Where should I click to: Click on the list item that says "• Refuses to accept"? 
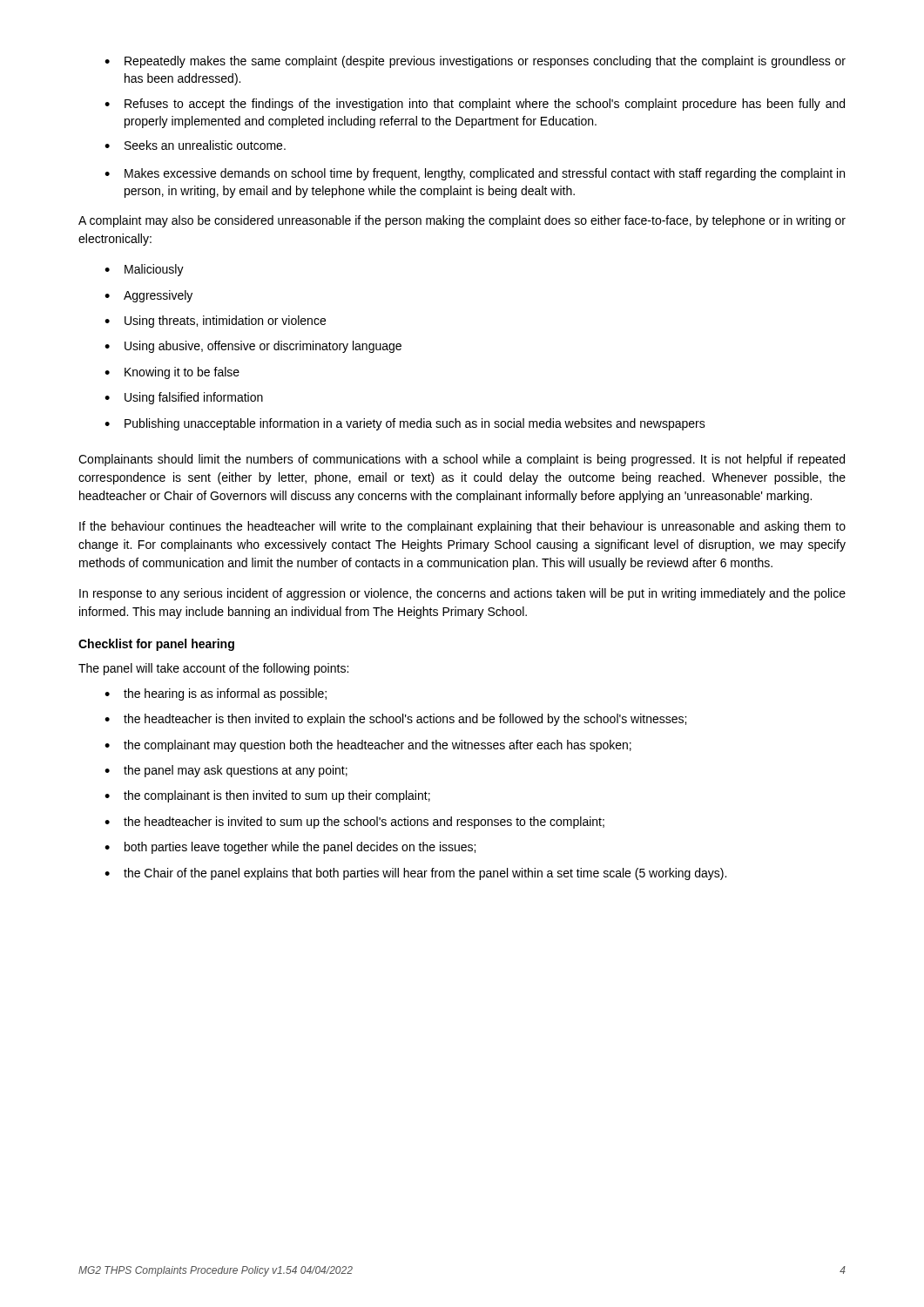(x=475, y=112)
